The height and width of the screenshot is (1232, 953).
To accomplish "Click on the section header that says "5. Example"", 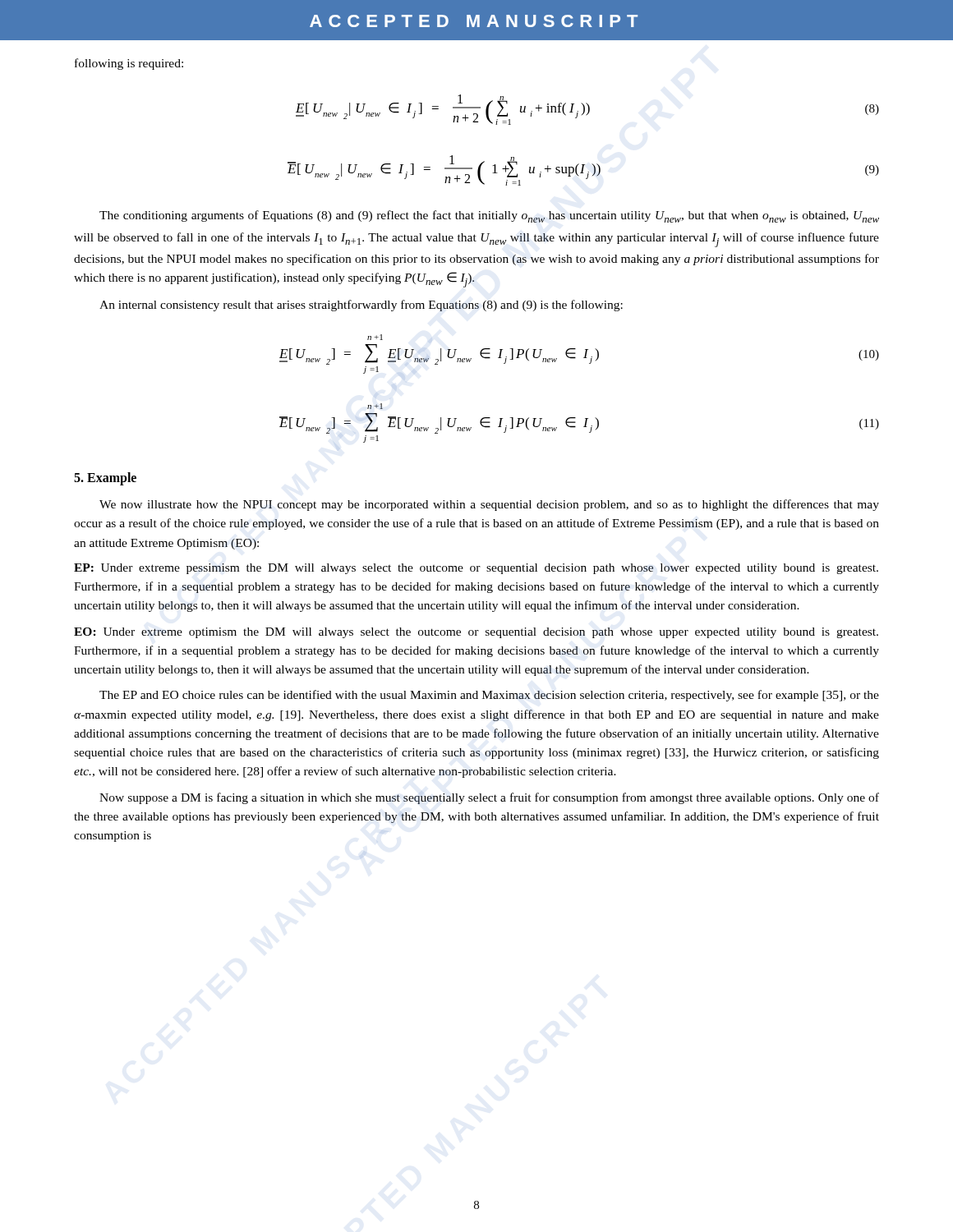I will click(x=105, y=478).
